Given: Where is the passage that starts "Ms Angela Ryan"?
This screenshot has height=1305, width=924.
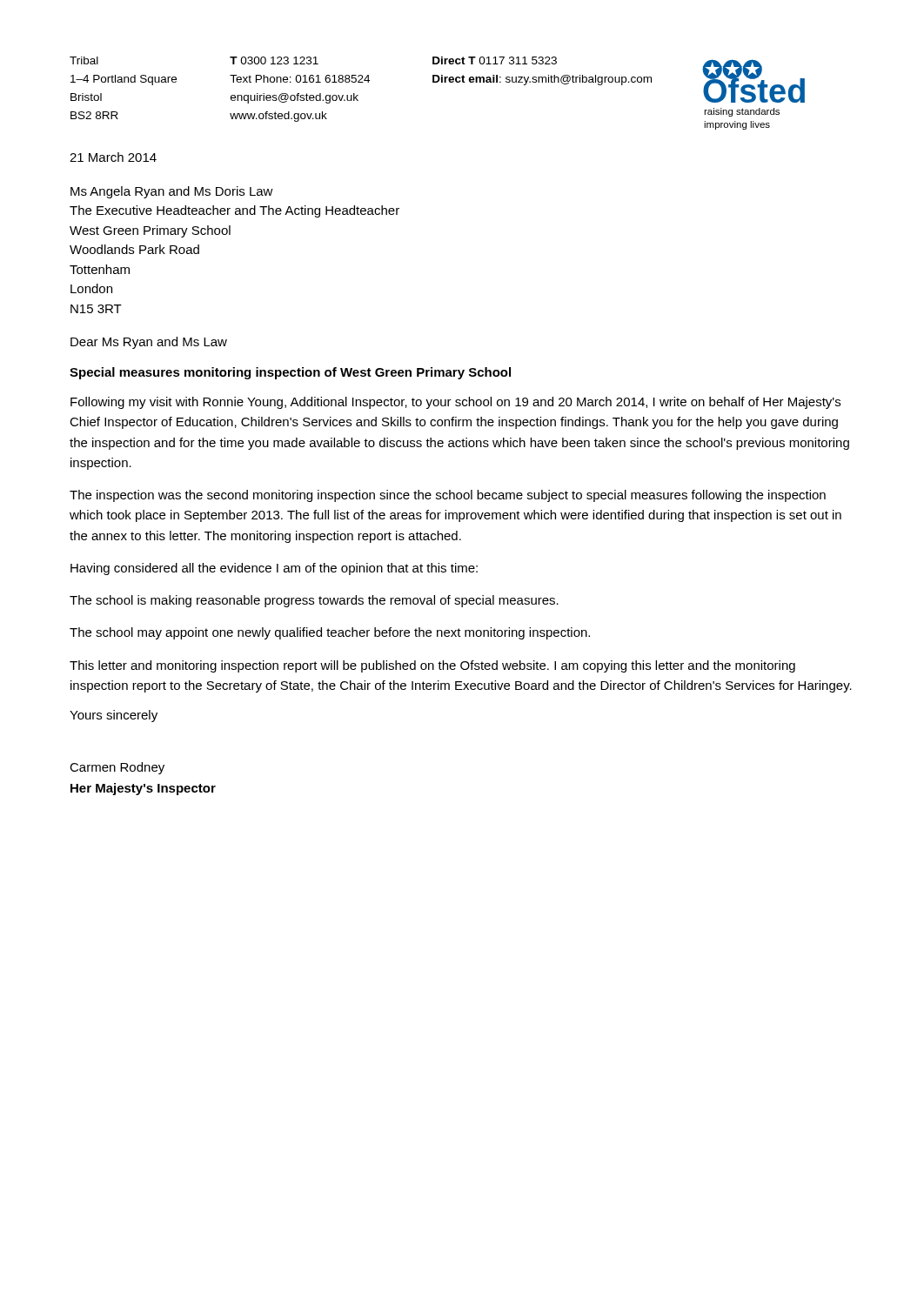Looking at the screenshot, I should [x=172, y=192].
